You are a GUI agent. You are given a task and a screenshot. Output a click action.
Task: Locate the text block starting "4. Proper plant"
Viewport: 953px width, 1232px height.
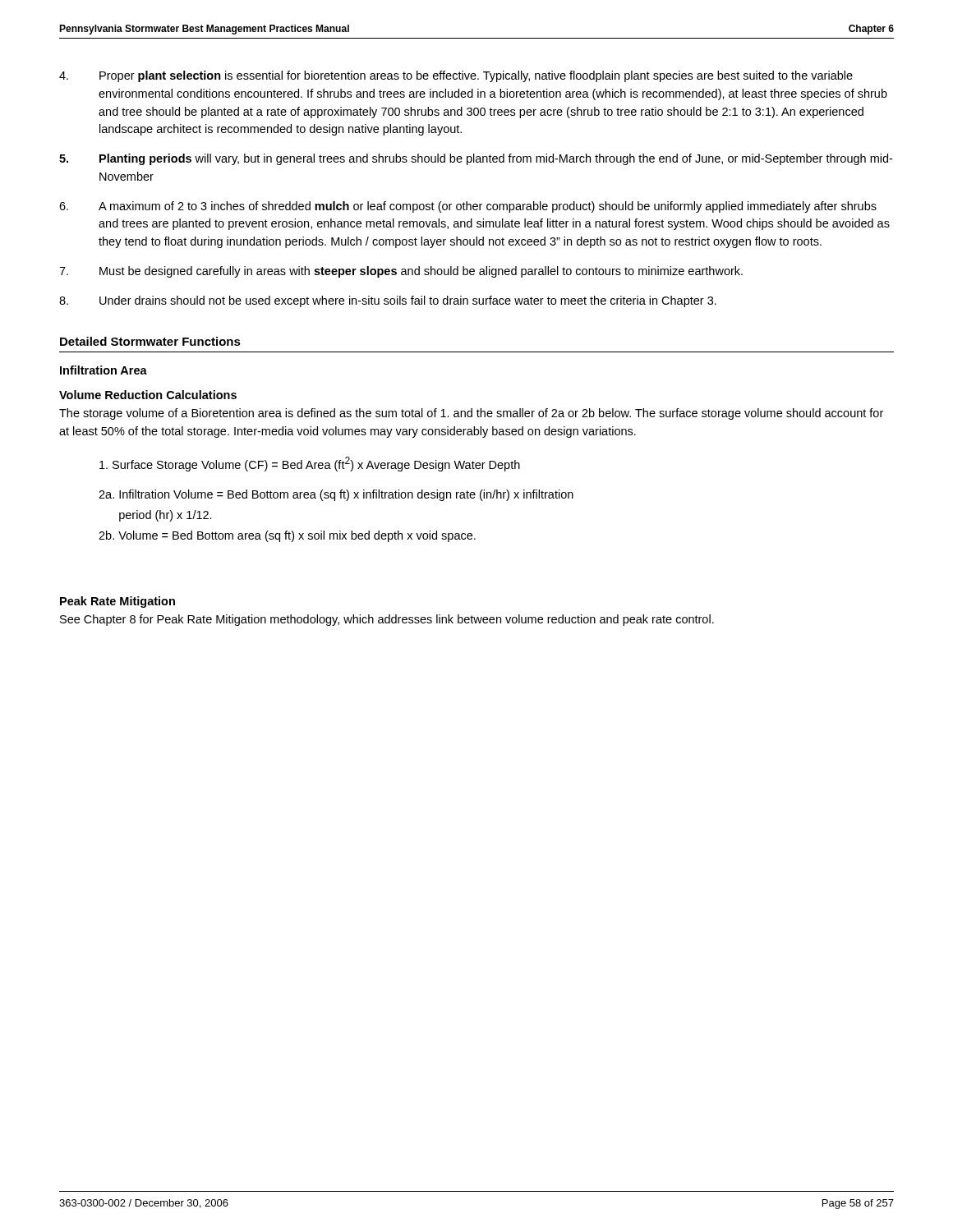(x=476, y=103)
